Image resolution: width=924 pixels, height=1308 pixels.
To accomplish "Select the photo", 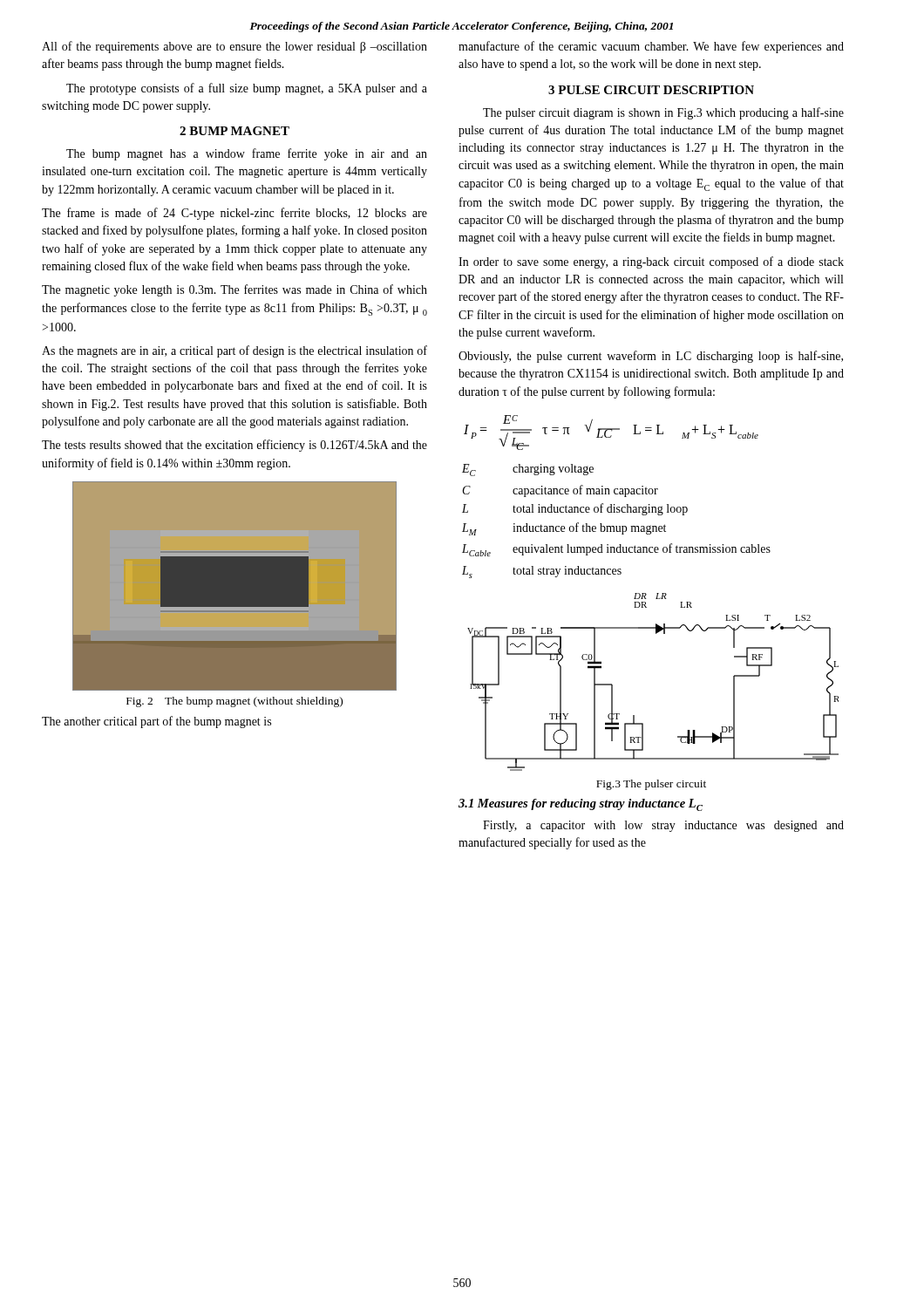I will pos(235,586).
